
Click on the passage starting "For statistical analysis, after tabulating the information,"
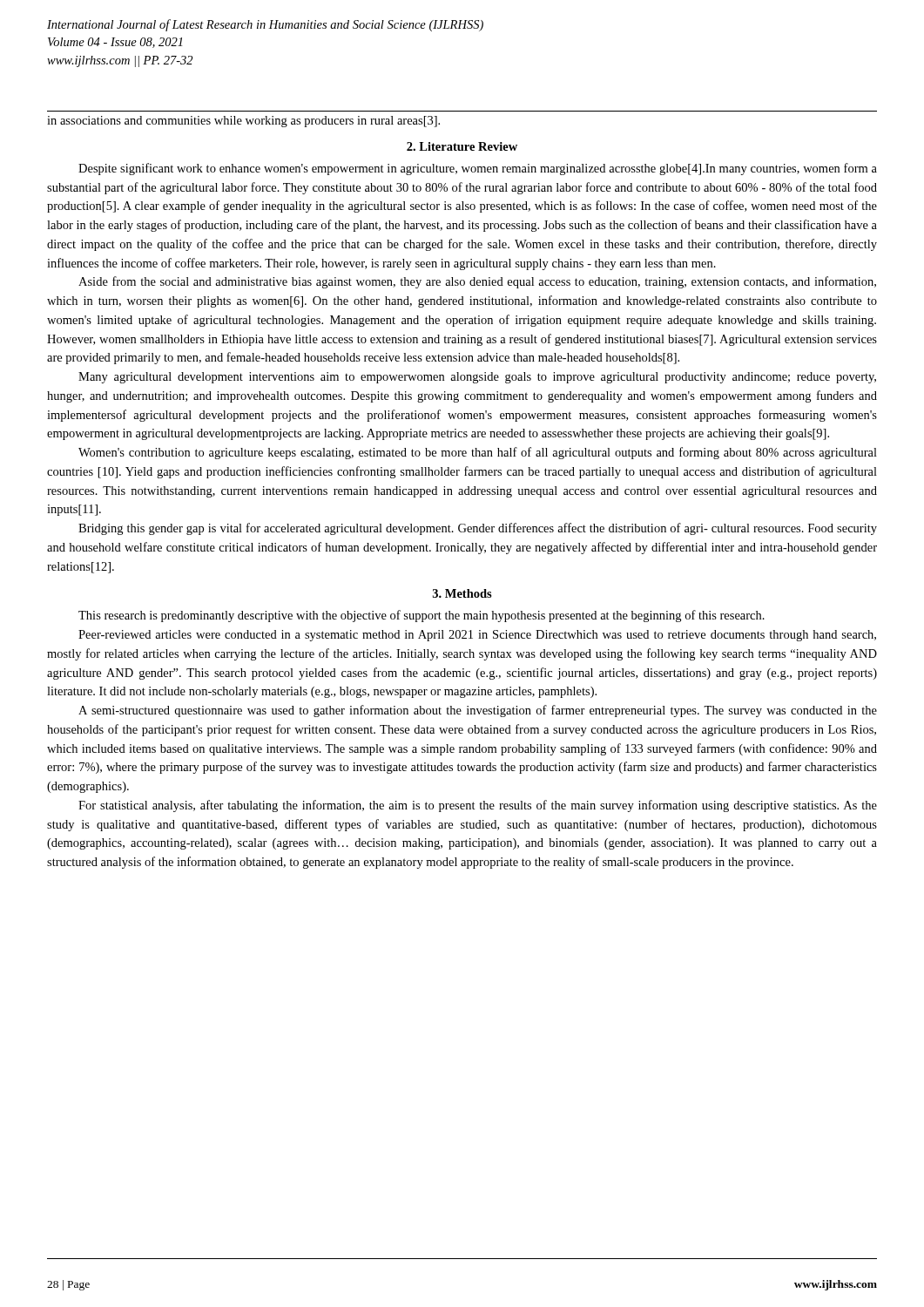(x=462, y=833)
